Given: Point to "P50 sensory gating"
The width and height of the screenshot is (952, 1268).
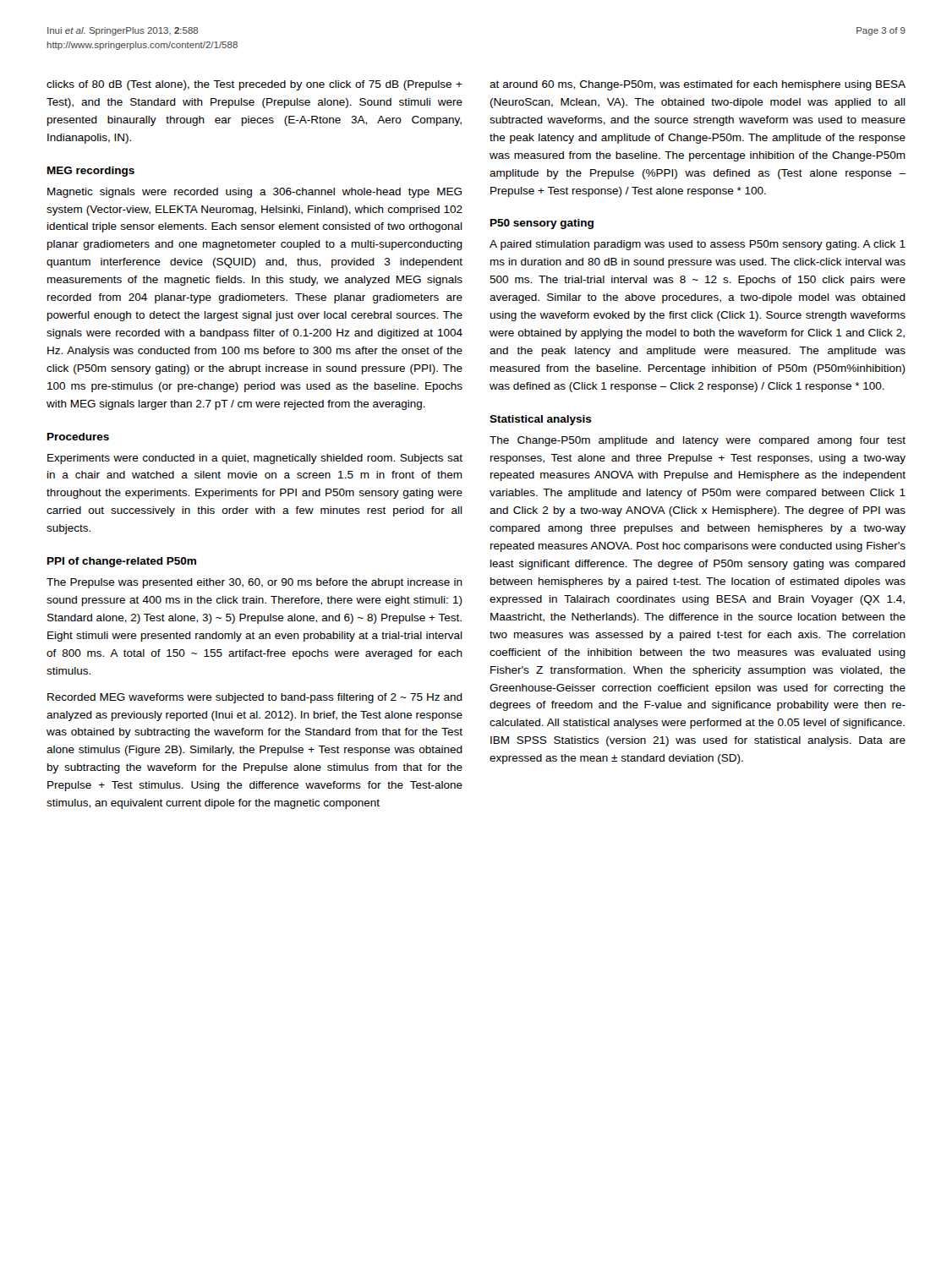Looking at the screenshot, I should [542, 223].
